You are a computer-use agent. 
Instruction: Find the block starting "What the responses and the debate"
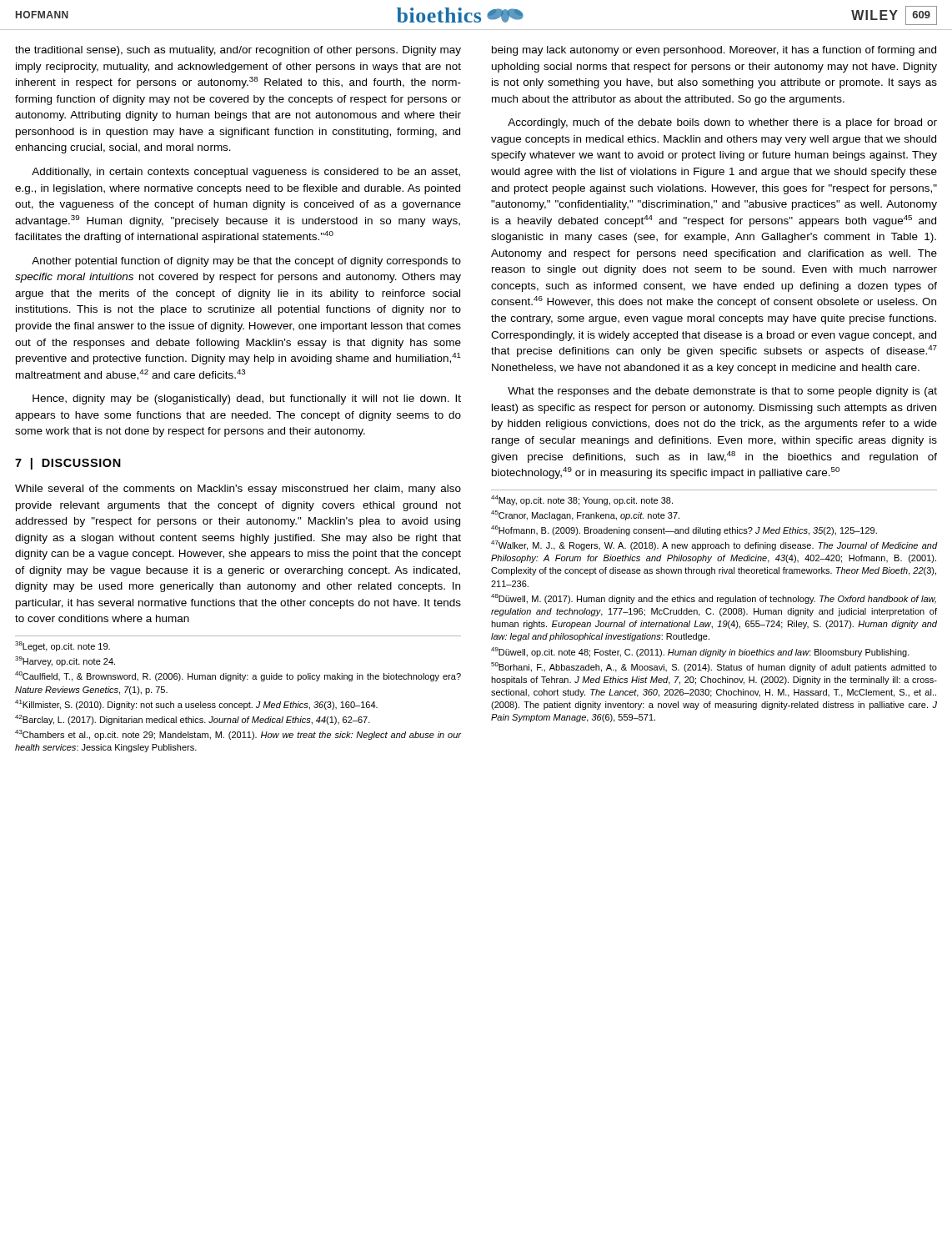[x=714, y=432]
